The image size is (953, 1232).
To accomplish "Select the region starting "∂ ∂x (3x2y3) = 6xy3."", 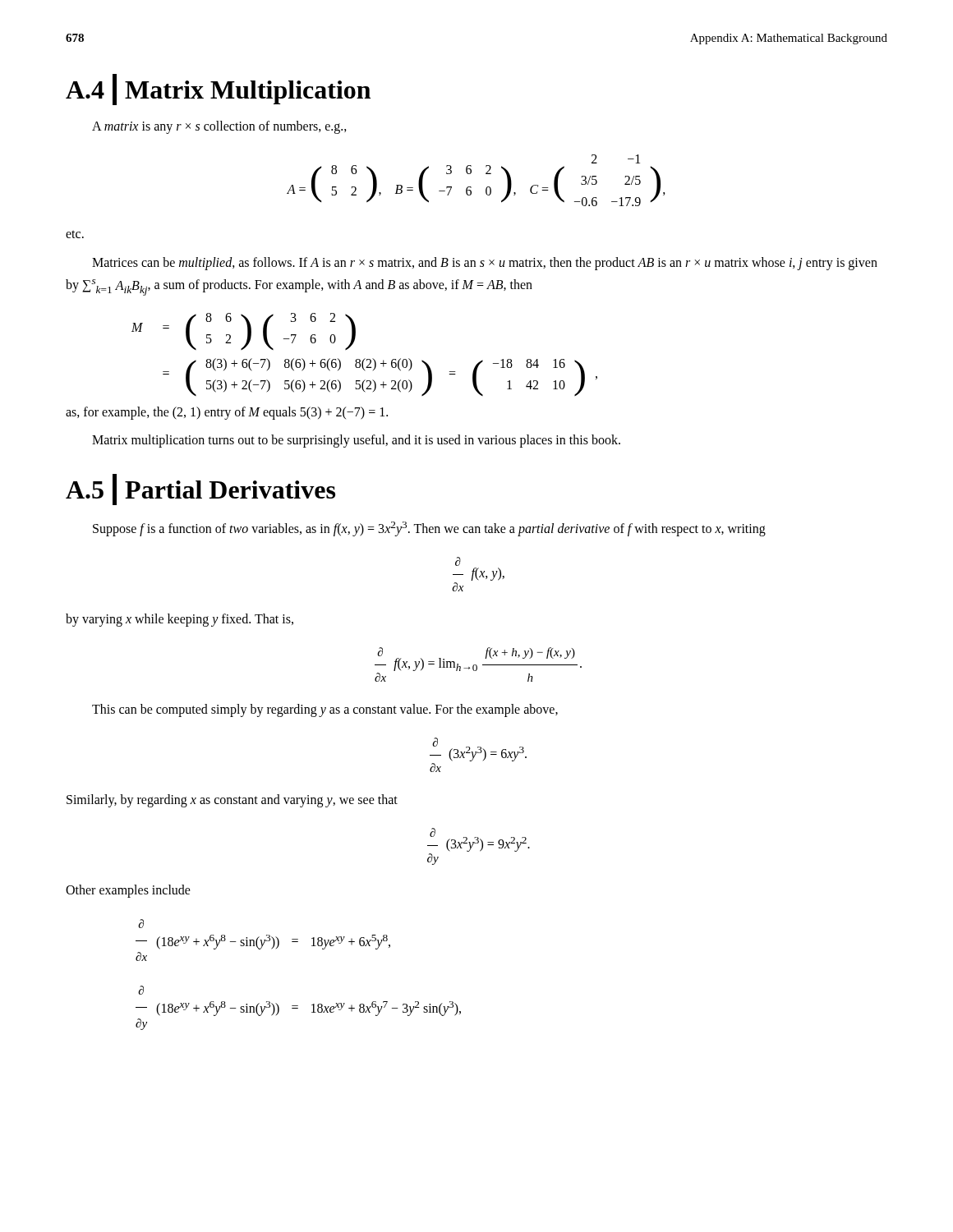I will 477,755.
